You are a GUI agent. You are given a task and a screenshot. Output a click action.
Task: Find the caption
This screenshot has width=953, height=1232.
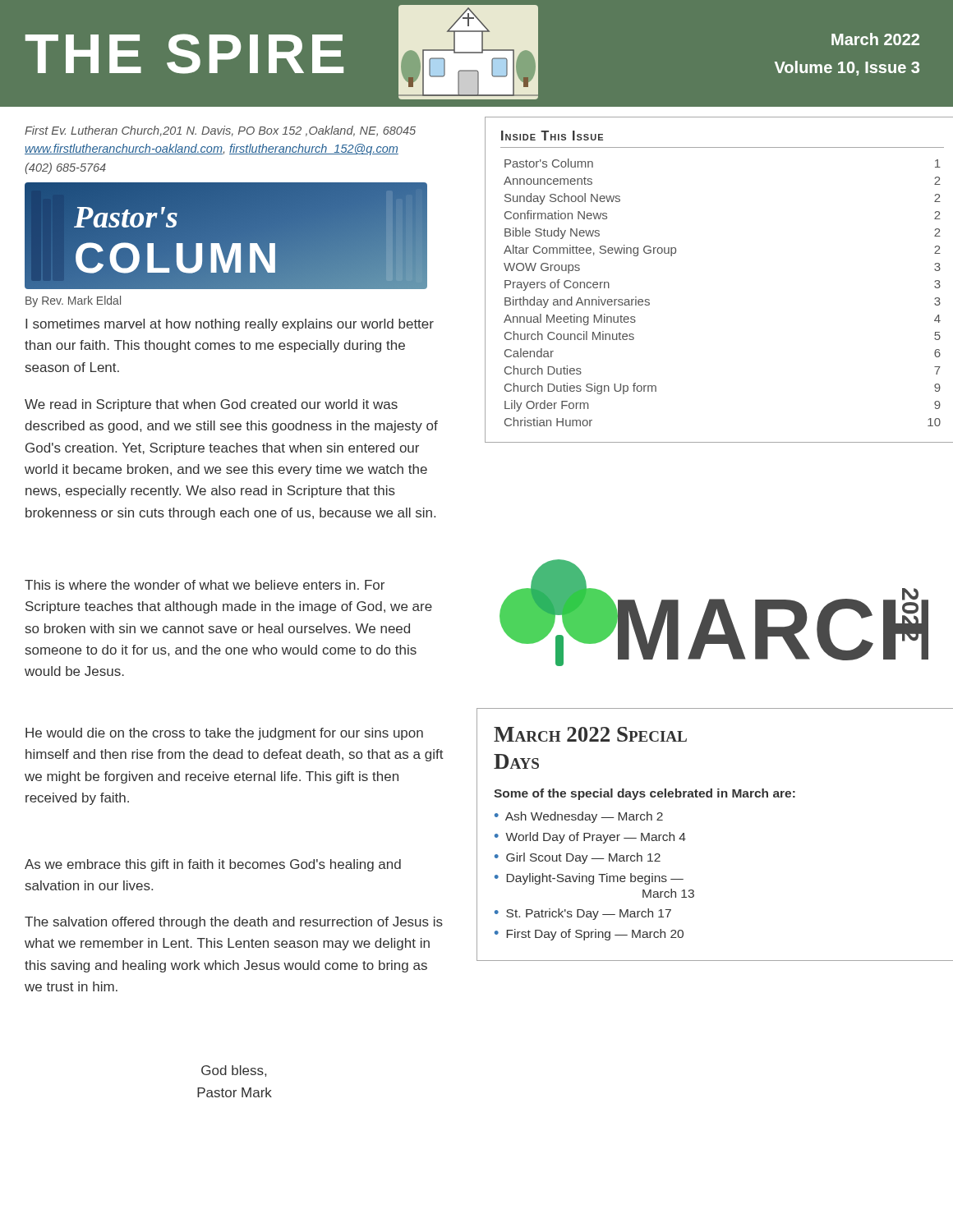click(x=73, y=301)
